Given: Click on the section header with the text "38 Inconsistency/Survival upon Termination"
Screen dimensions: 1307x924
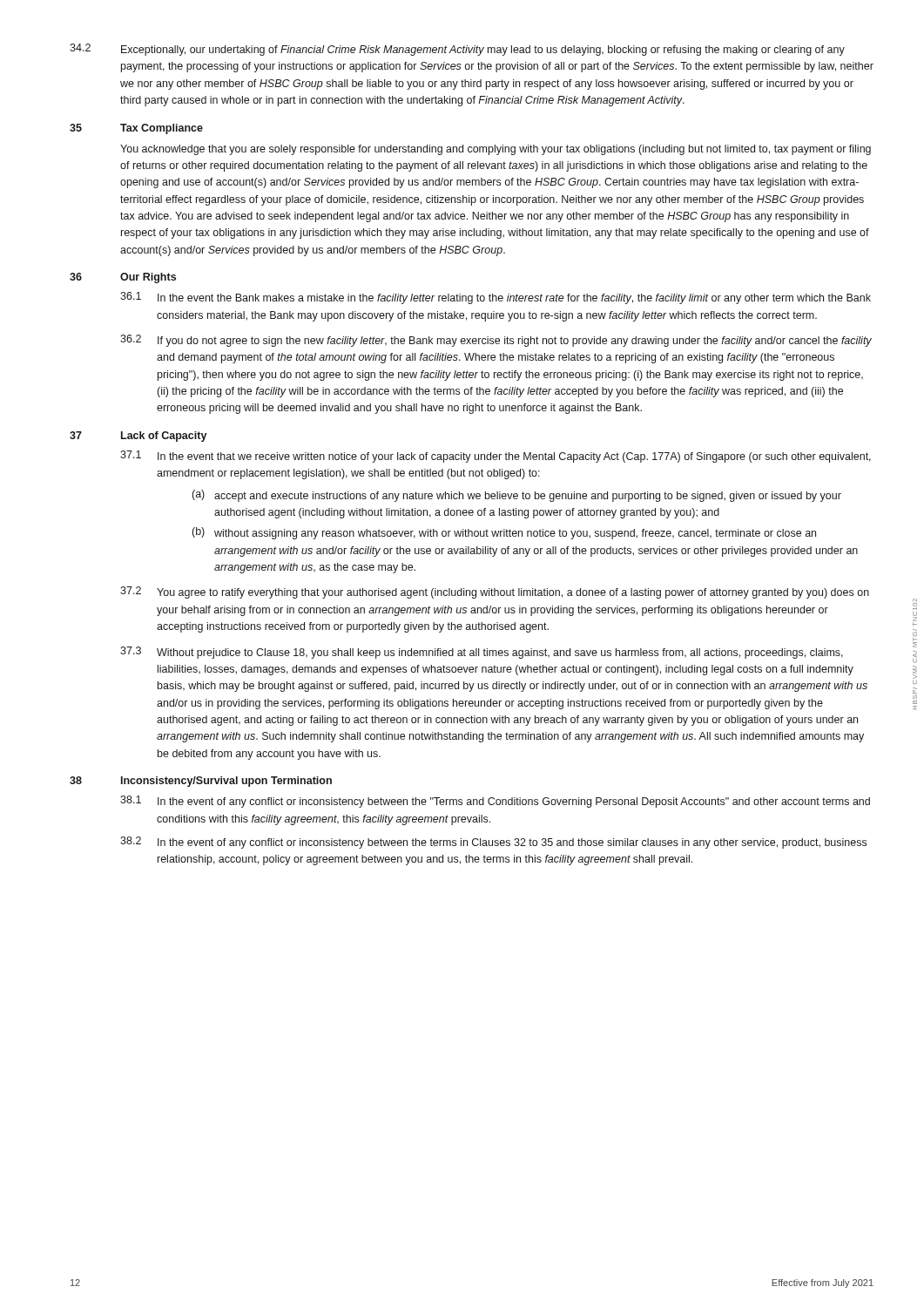Looking at the screenshot, I should tap(201, 782).
